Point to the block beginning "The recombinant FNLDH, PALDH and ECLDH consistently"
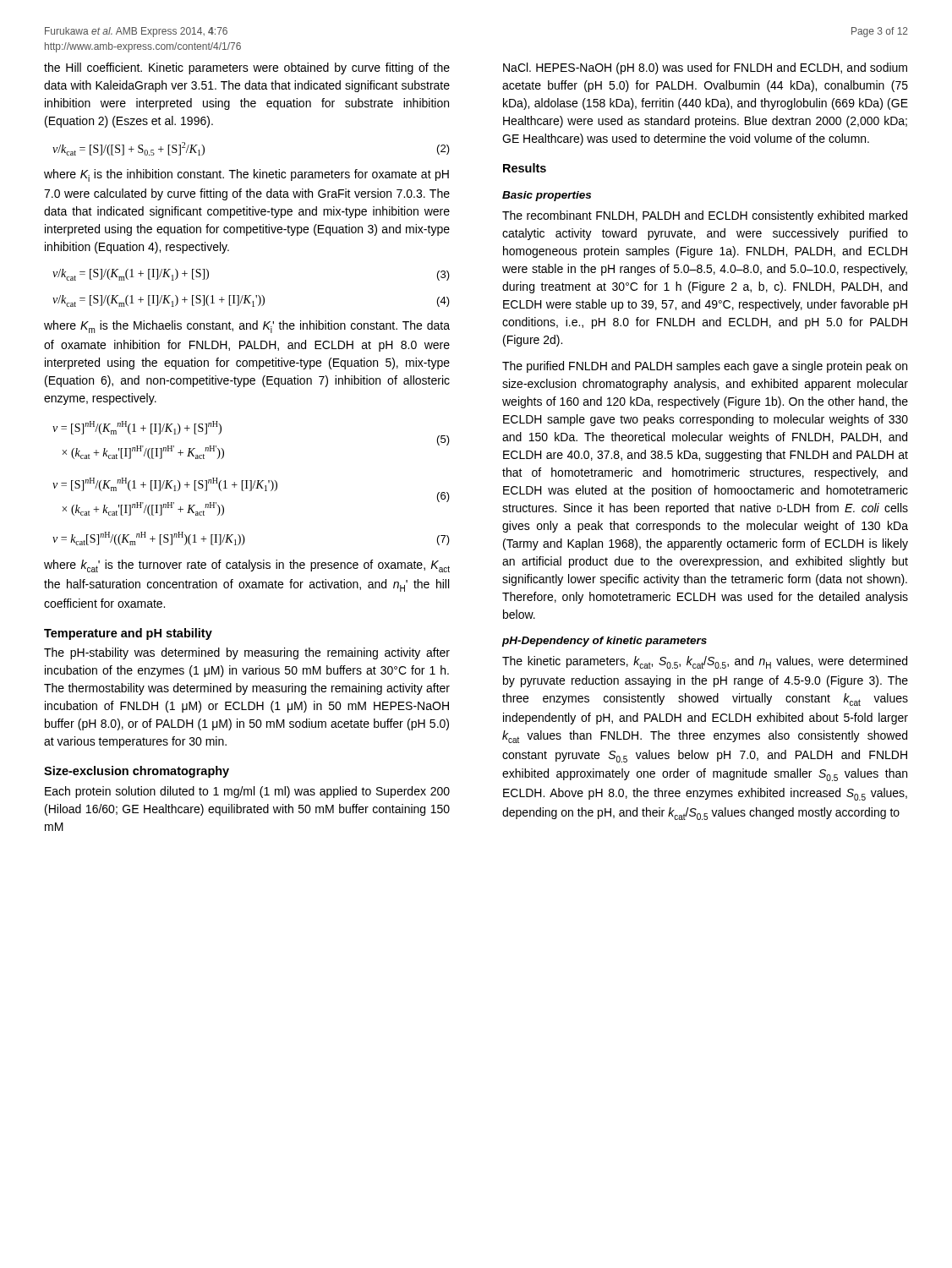The image size is (952, 1268). [705, 278]
